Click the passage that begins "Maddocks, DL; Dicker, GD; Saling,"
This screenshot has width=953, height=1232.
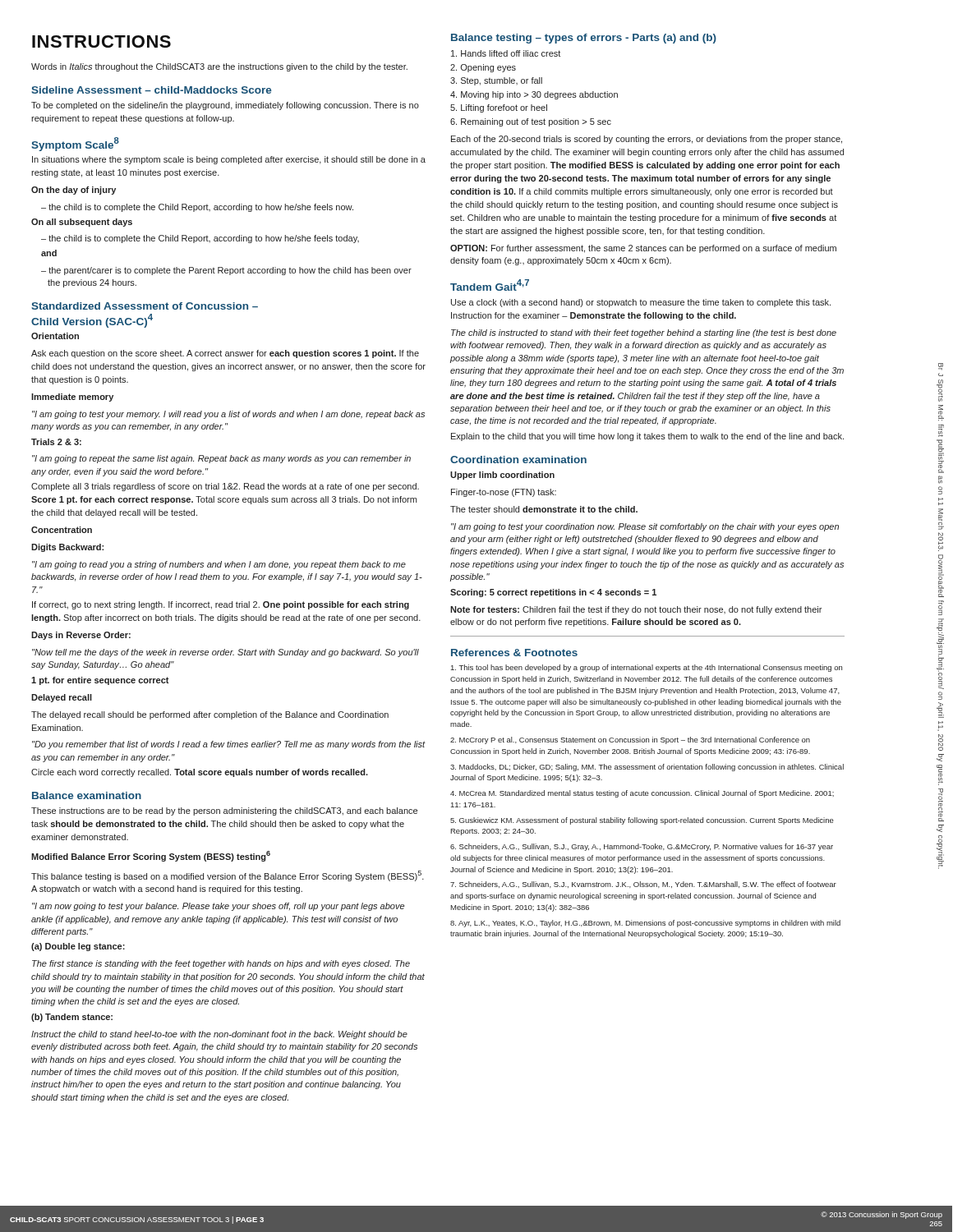point(647,772)
